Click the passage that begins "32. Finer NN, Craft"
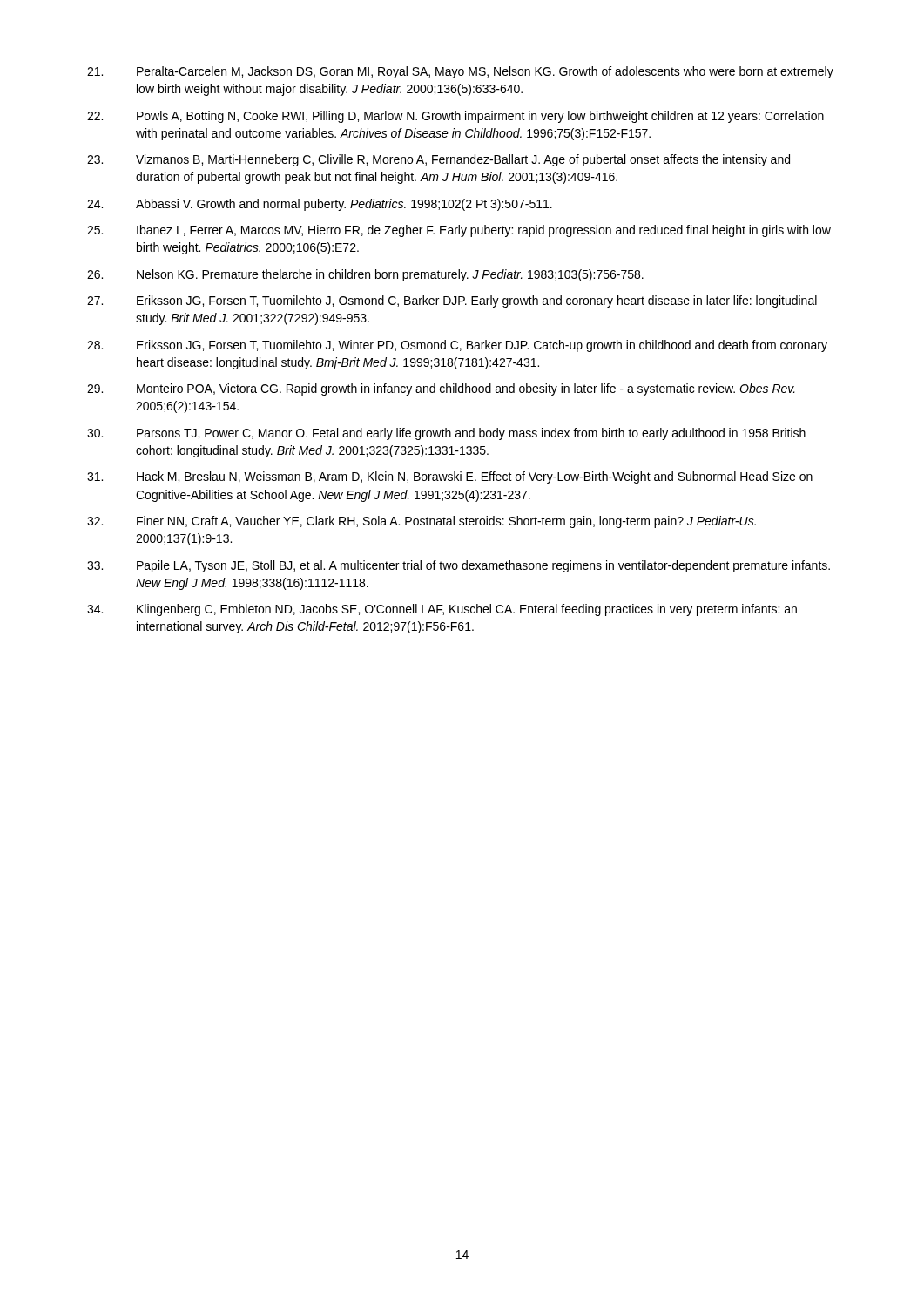The image size is (924, 1307). coord(462,530)
